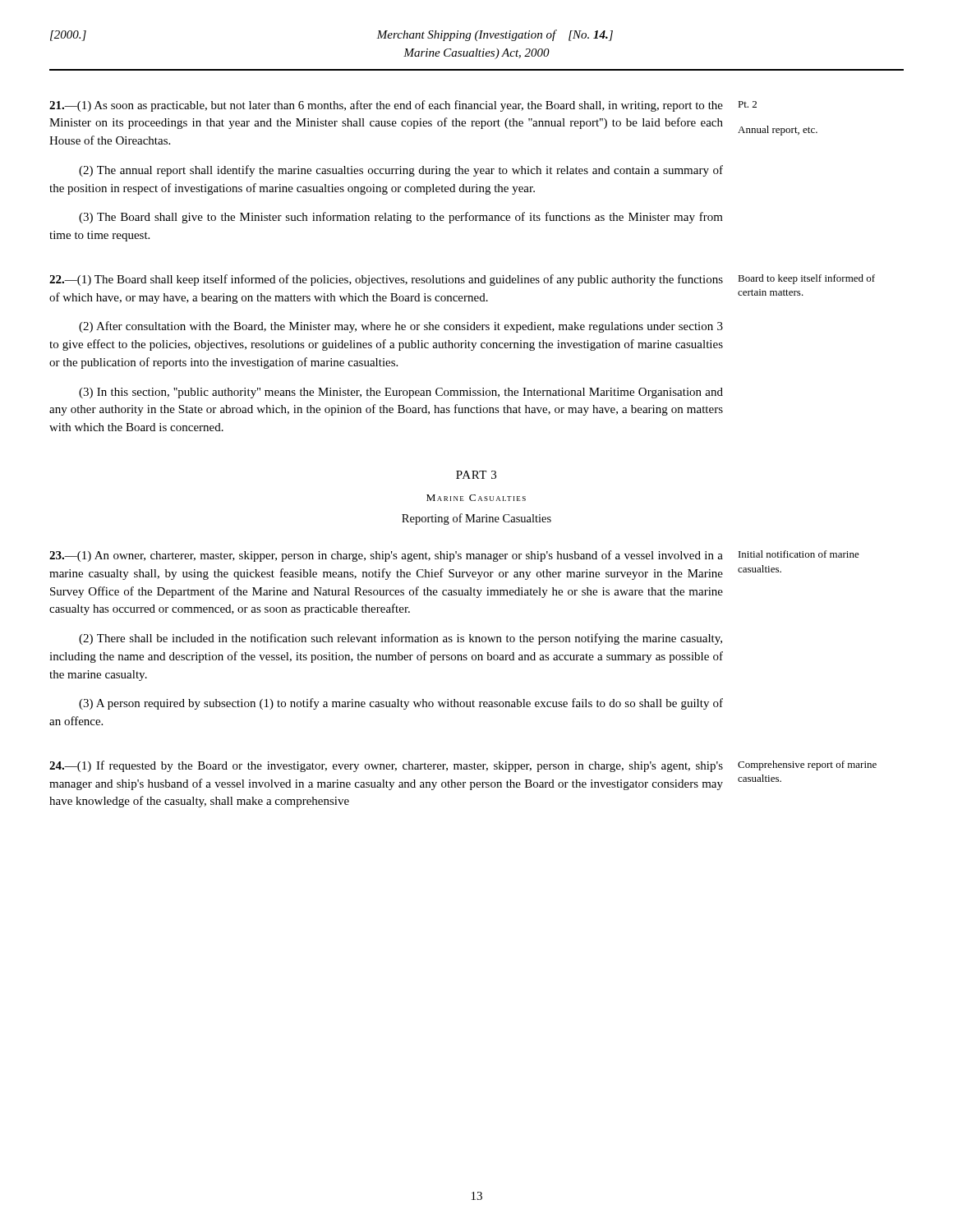
Task: Find the block on this page that starts "Board to keep itself informed of"
Action: (x=806, y=285)
